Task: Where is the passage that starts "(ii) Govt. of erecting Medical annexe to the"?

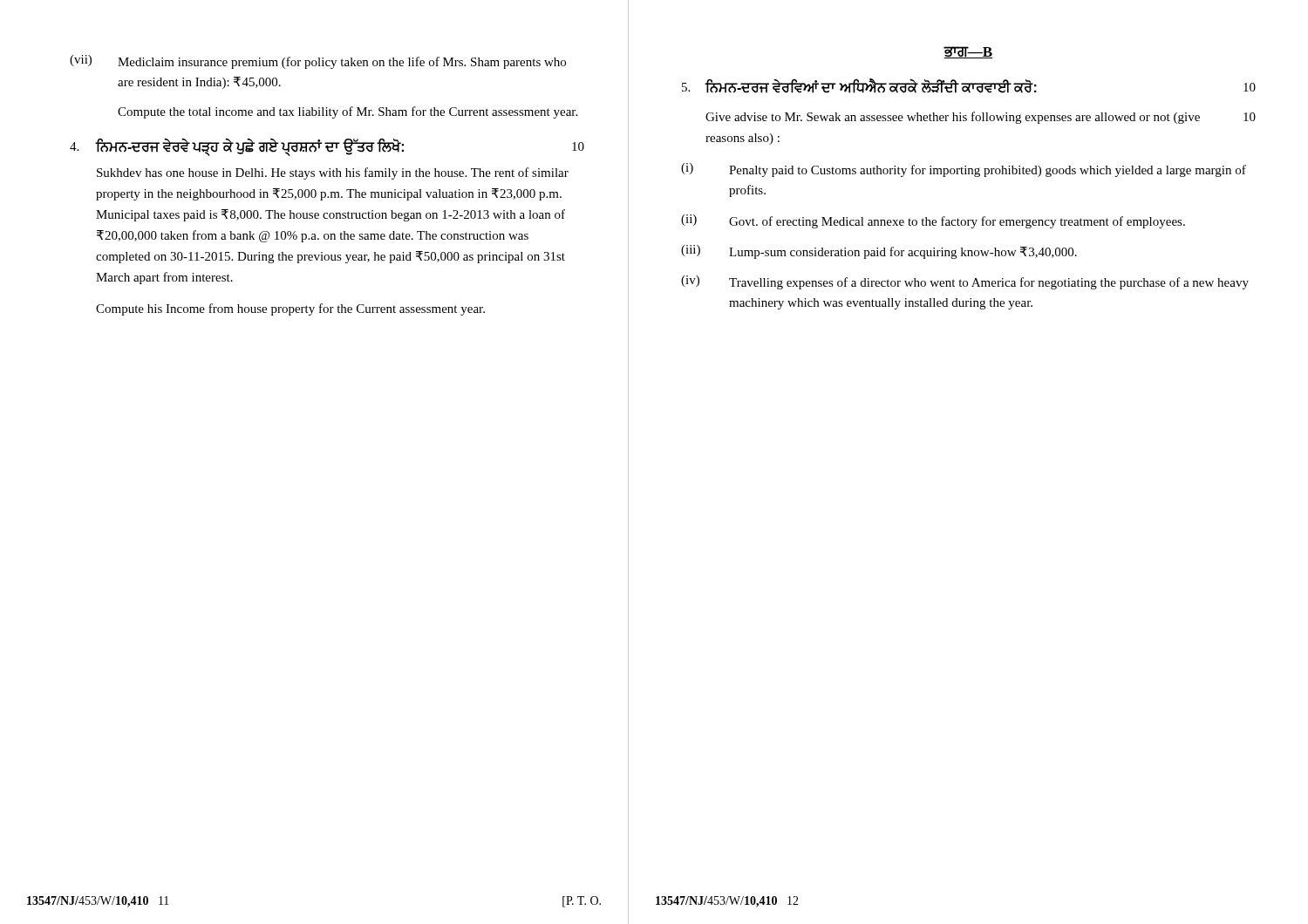Action: tap(968, 222)
